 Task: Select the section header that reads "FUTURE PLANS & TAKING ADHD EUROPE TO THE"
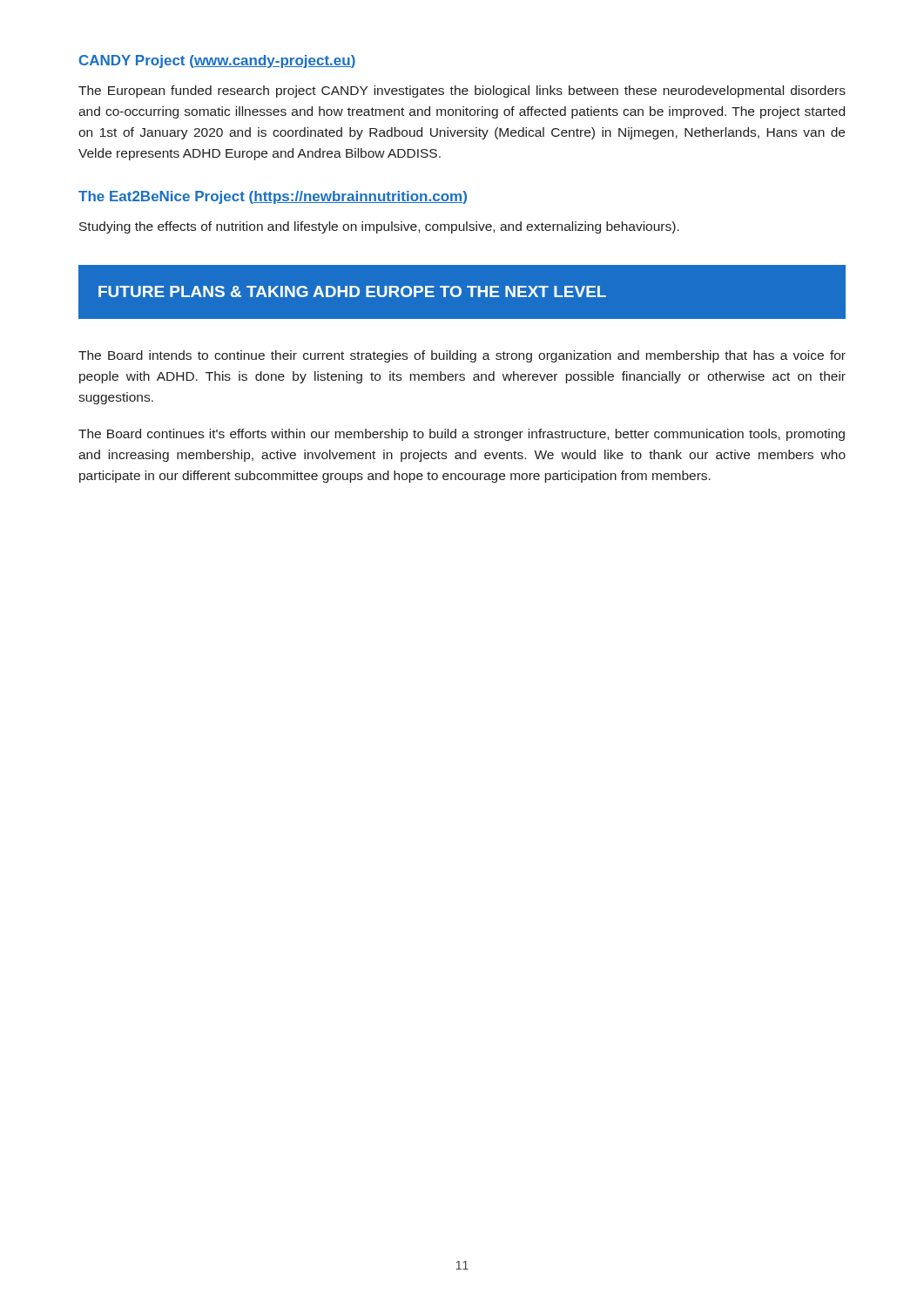352,292
